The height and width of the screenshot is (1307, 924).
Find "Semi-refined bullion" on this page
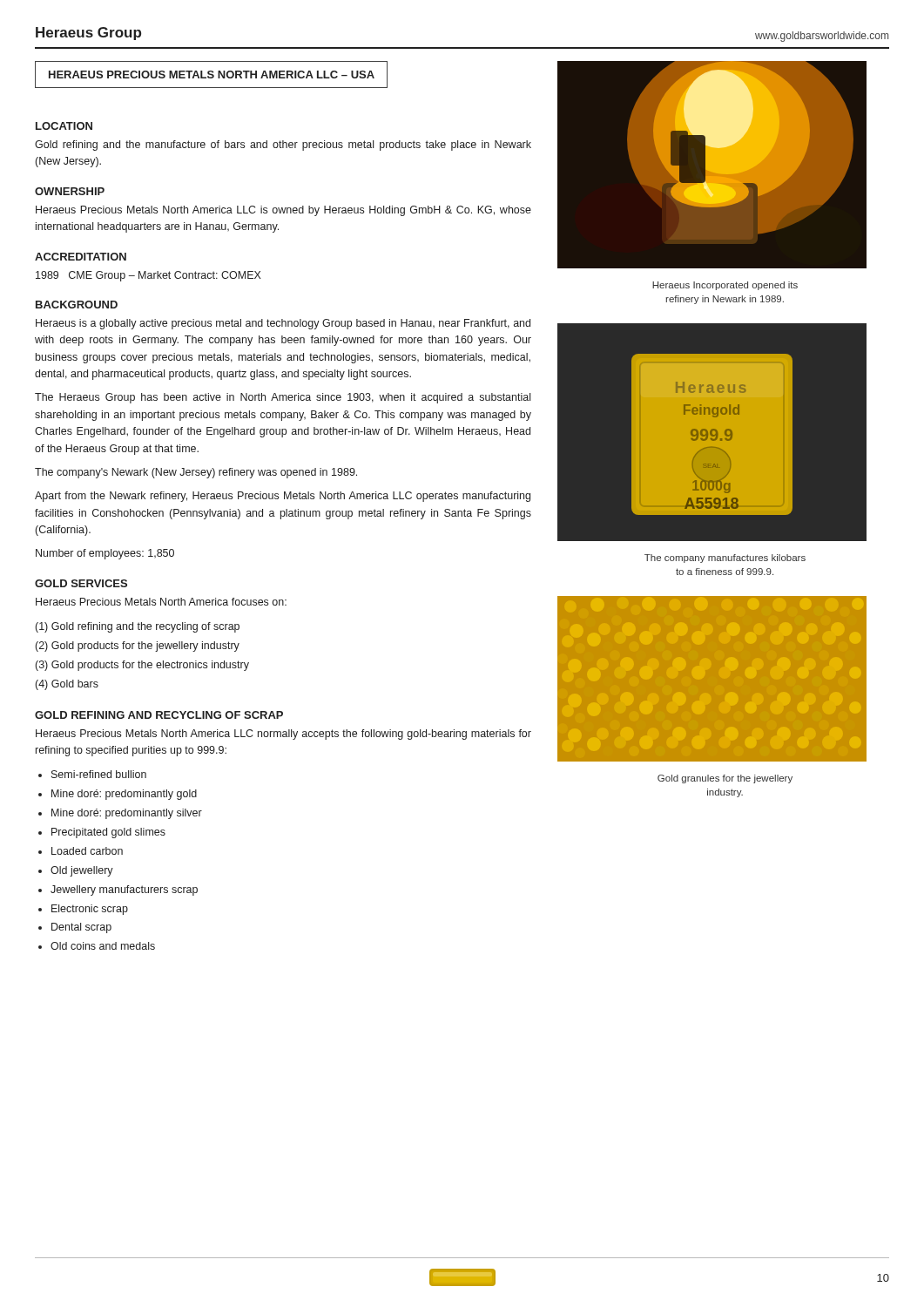click(99, 775)
